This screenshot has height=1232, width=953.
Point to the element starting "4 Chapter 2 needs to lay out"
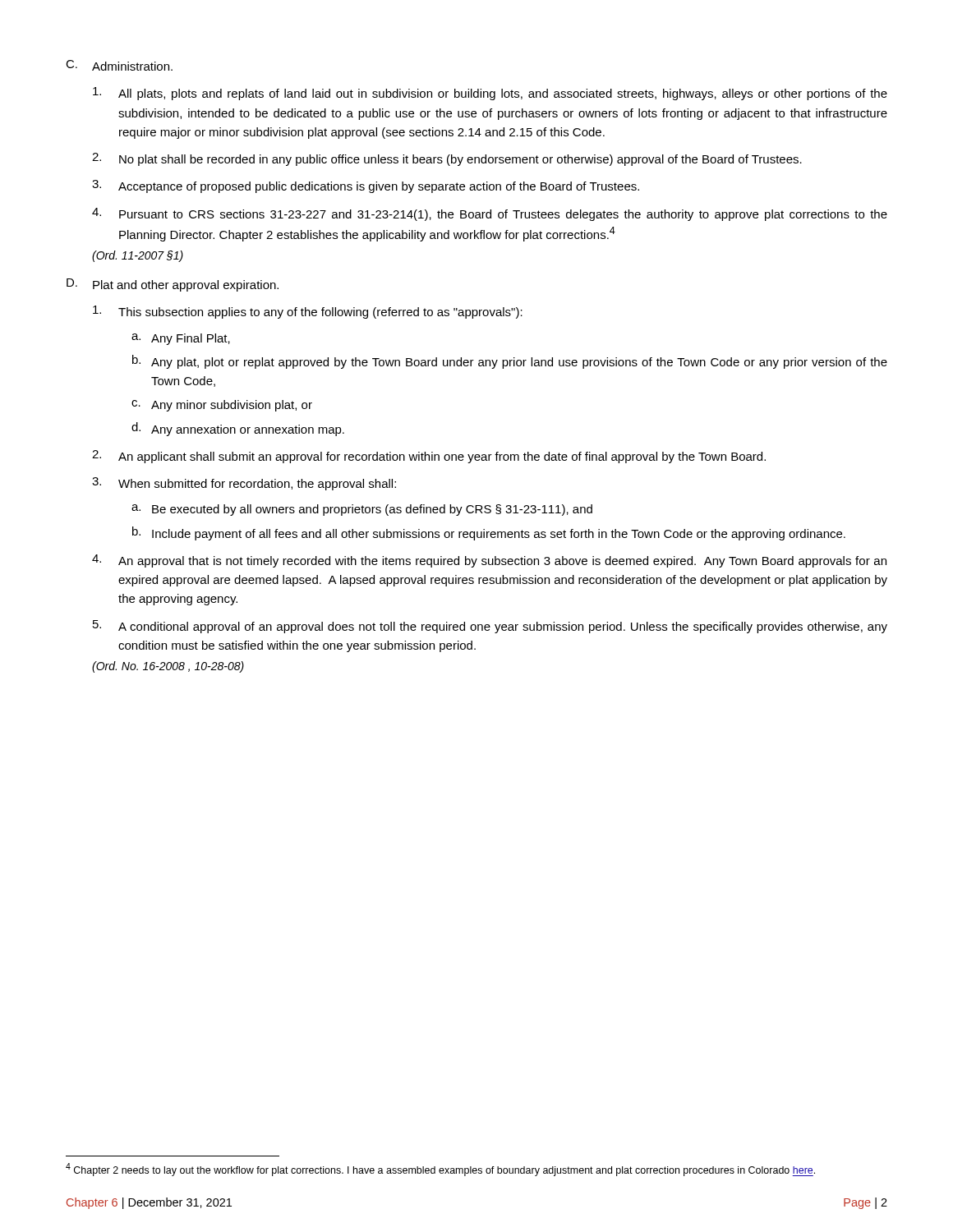441,1170
